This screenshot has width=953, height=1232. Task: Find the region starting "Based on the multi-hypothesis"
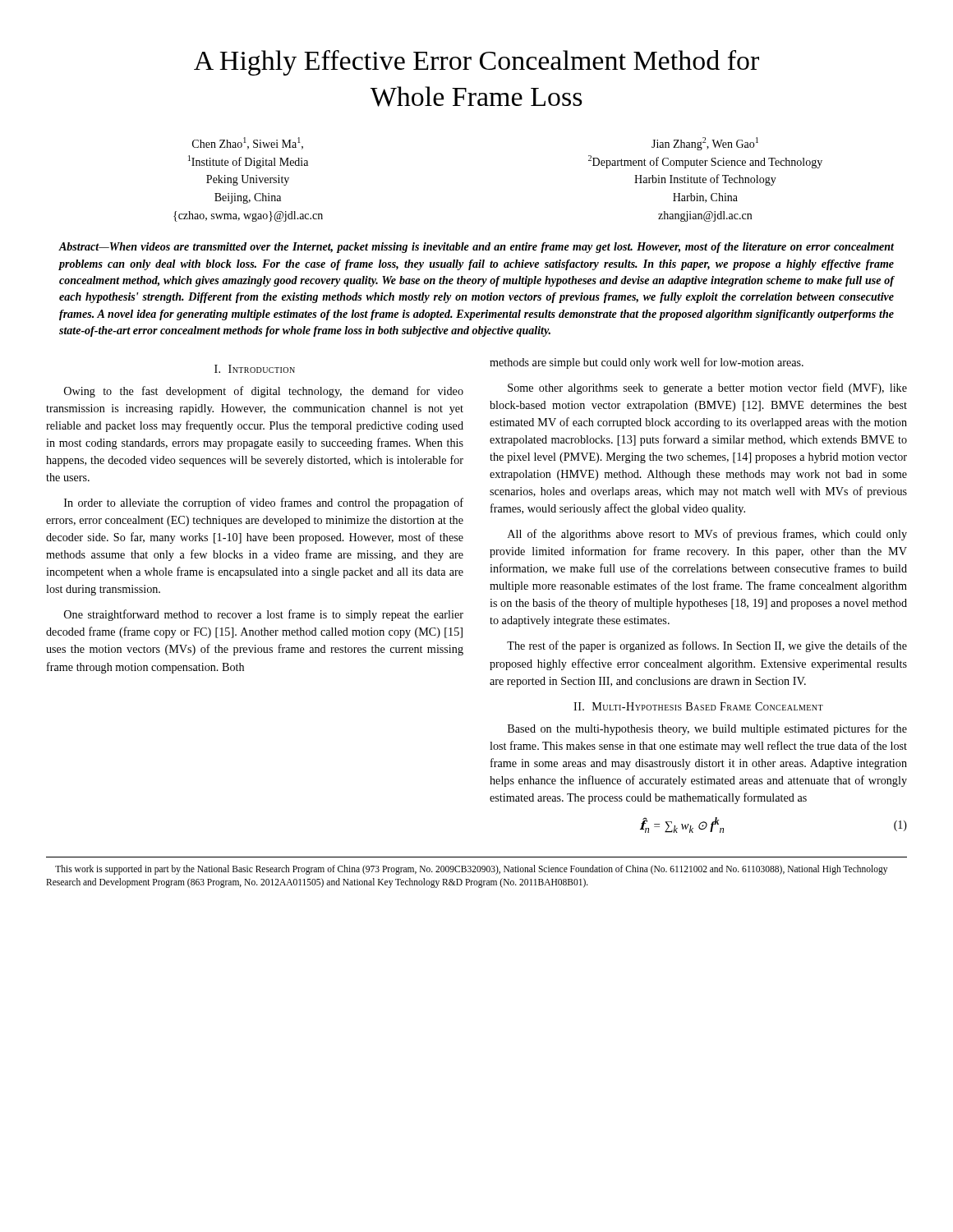[698, 763]
